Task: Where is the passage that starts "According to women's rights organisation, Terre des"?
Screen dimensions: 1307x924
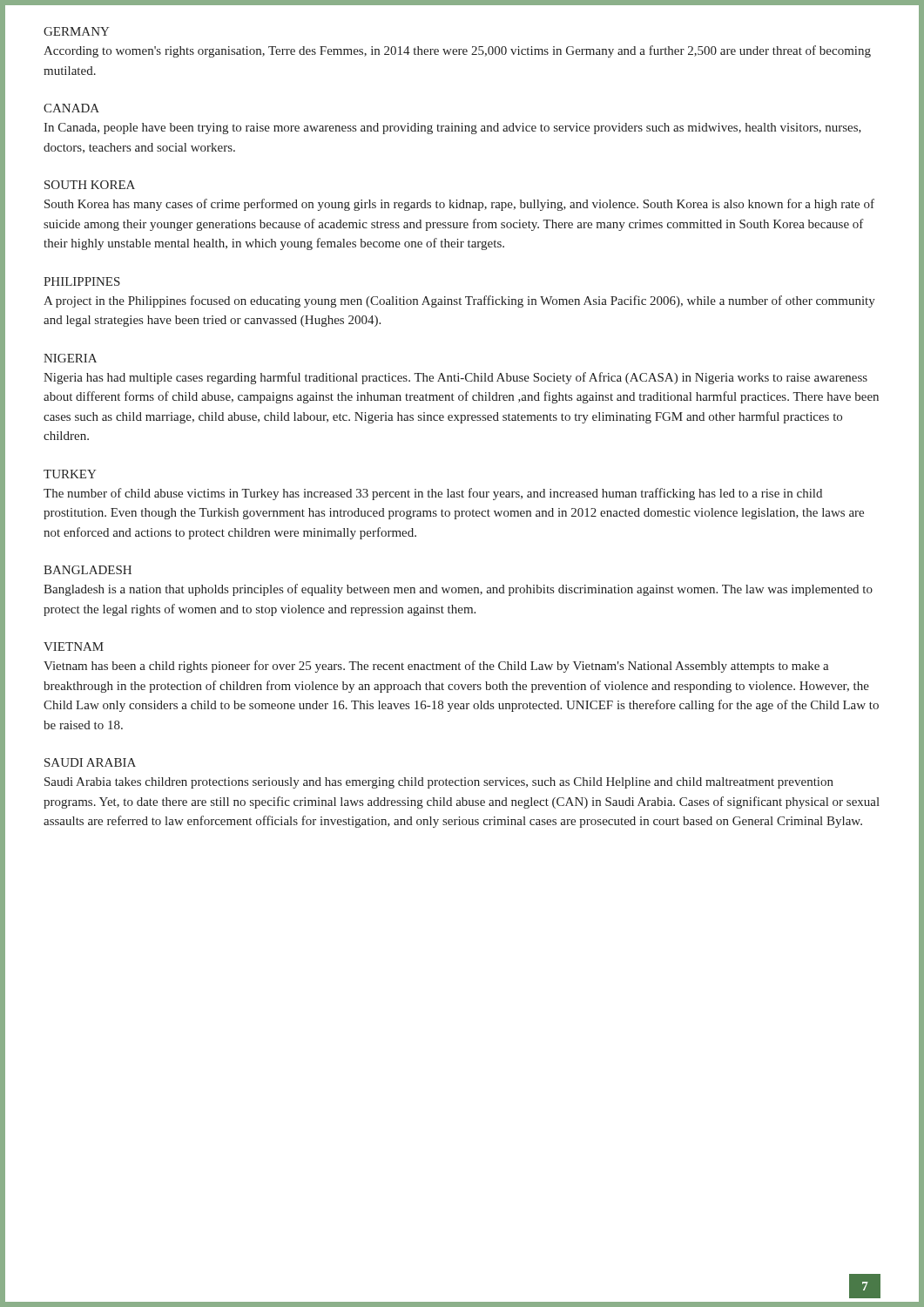Action: [x=457, y=60]
